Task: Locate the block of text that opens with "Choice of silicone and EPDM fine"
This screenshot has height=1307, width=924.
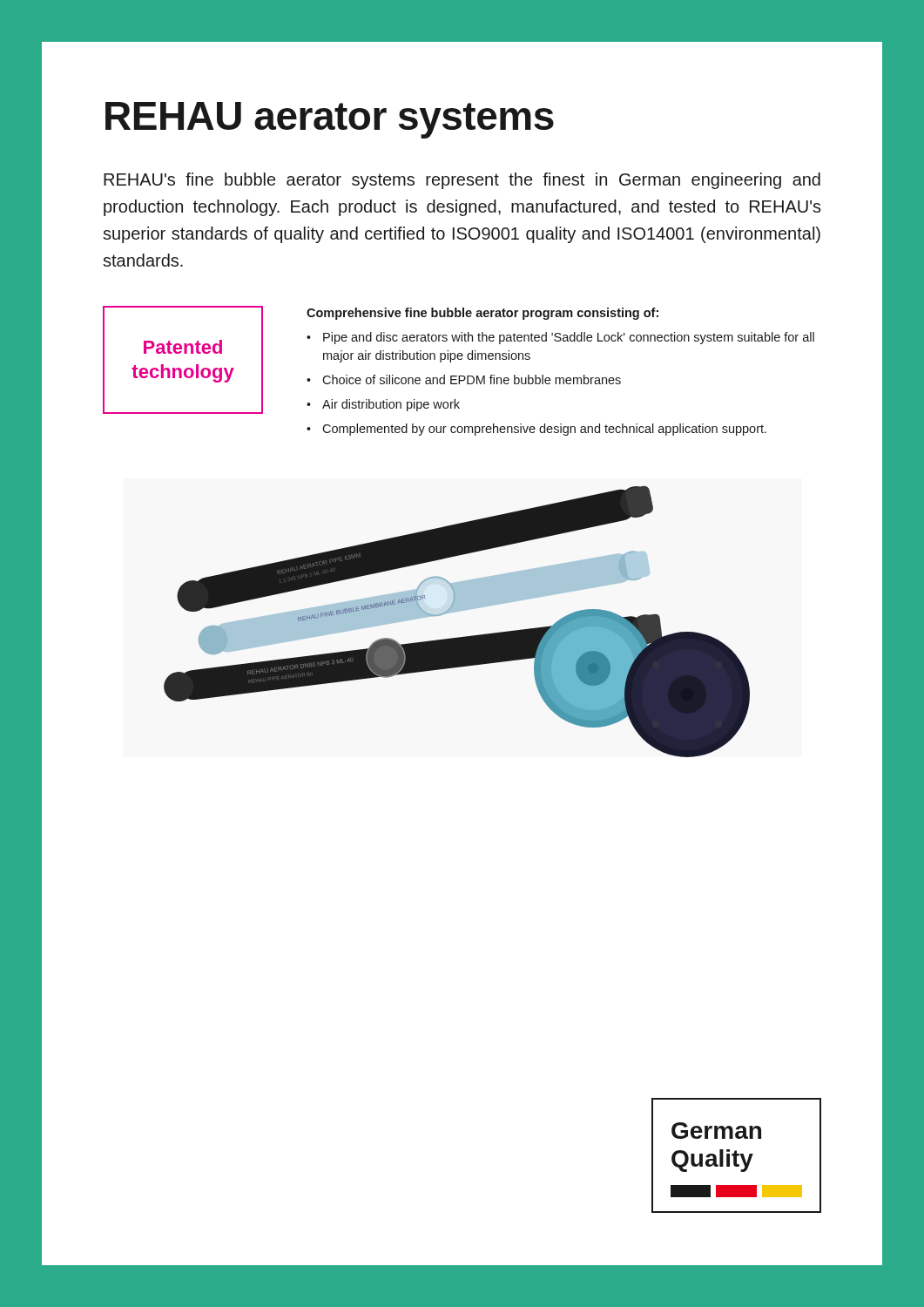Action: point(472,380)
